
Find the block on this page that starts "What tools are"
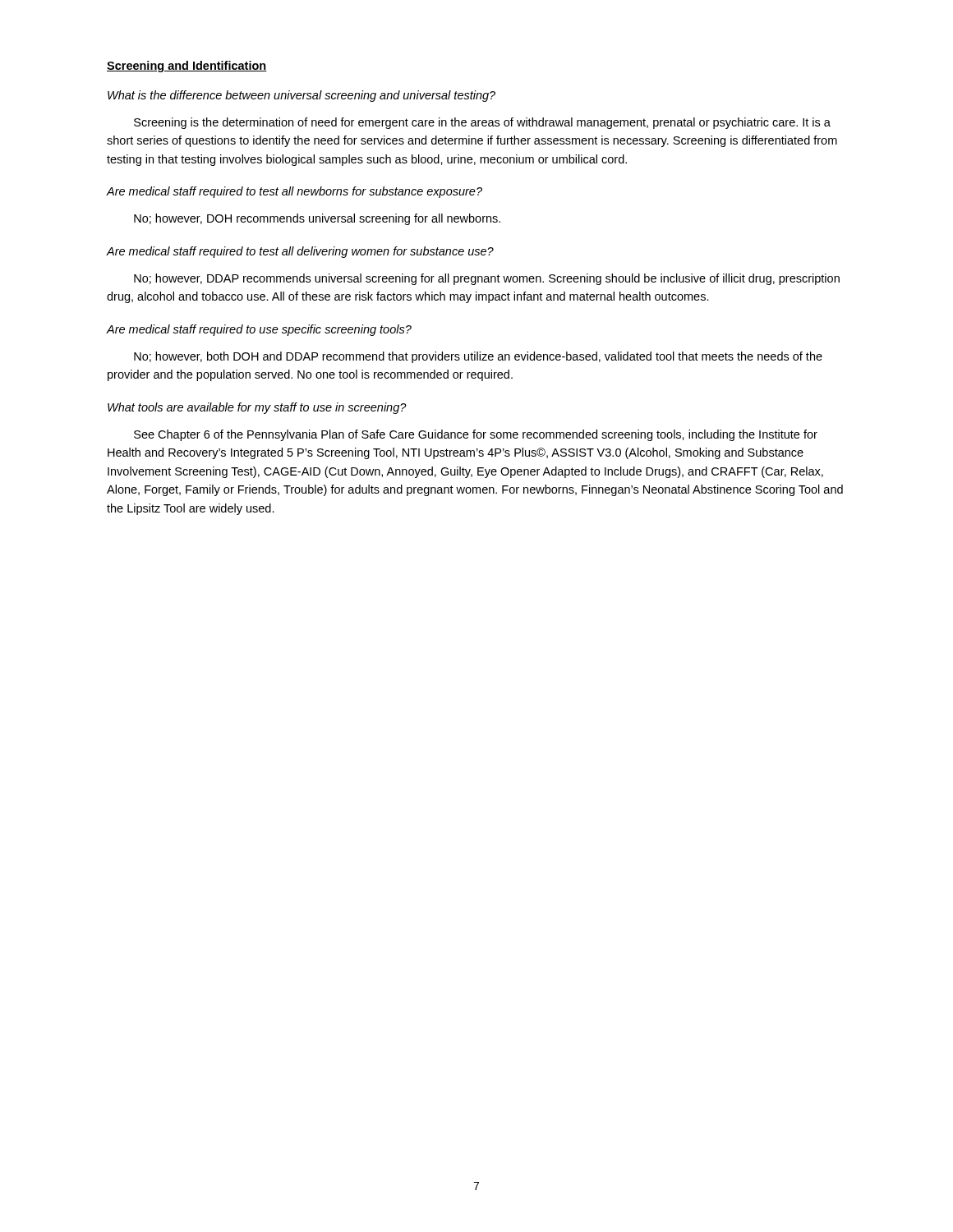256,407
